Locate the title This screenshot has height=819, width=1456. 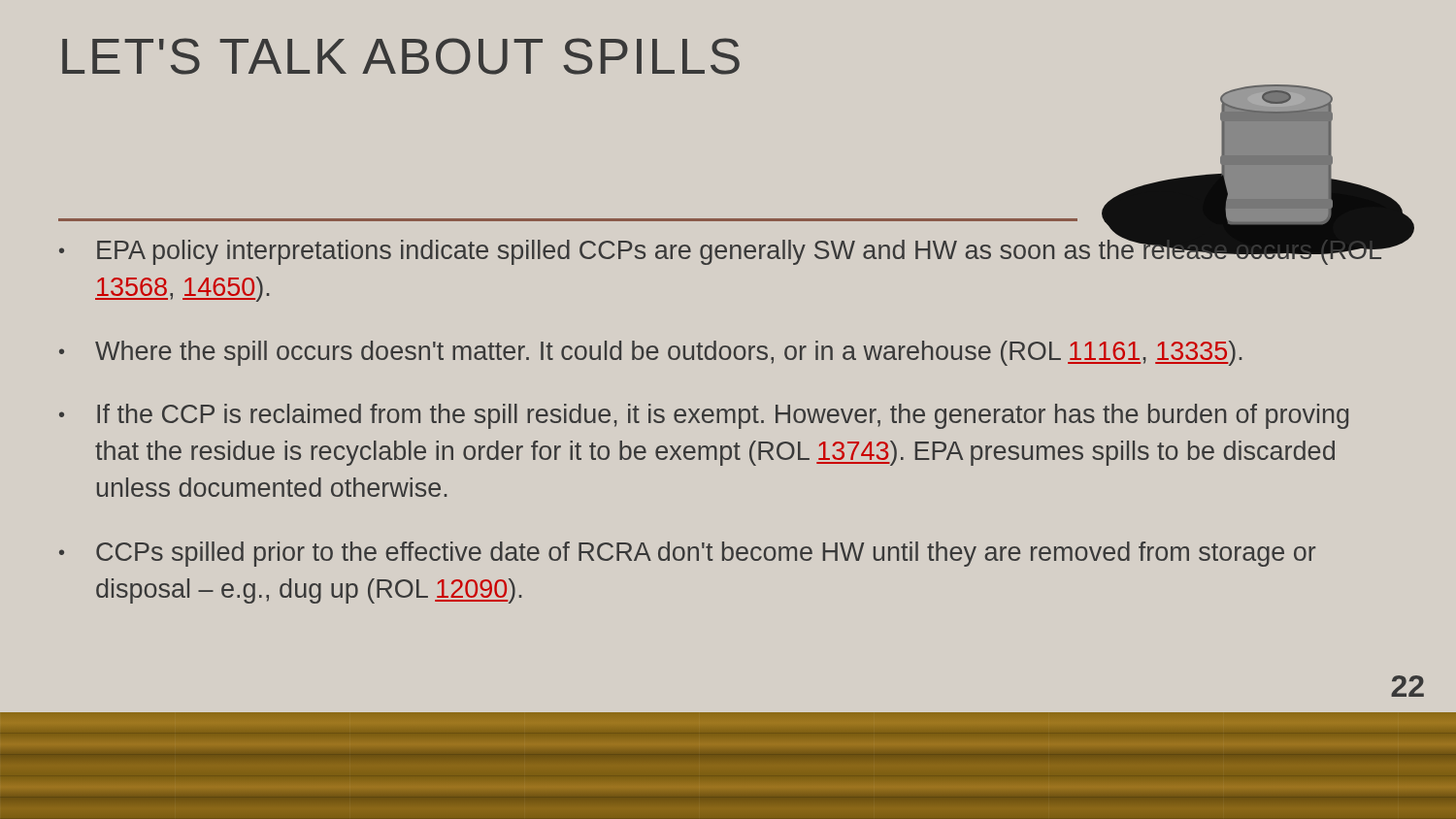click(x=476, y=56)
